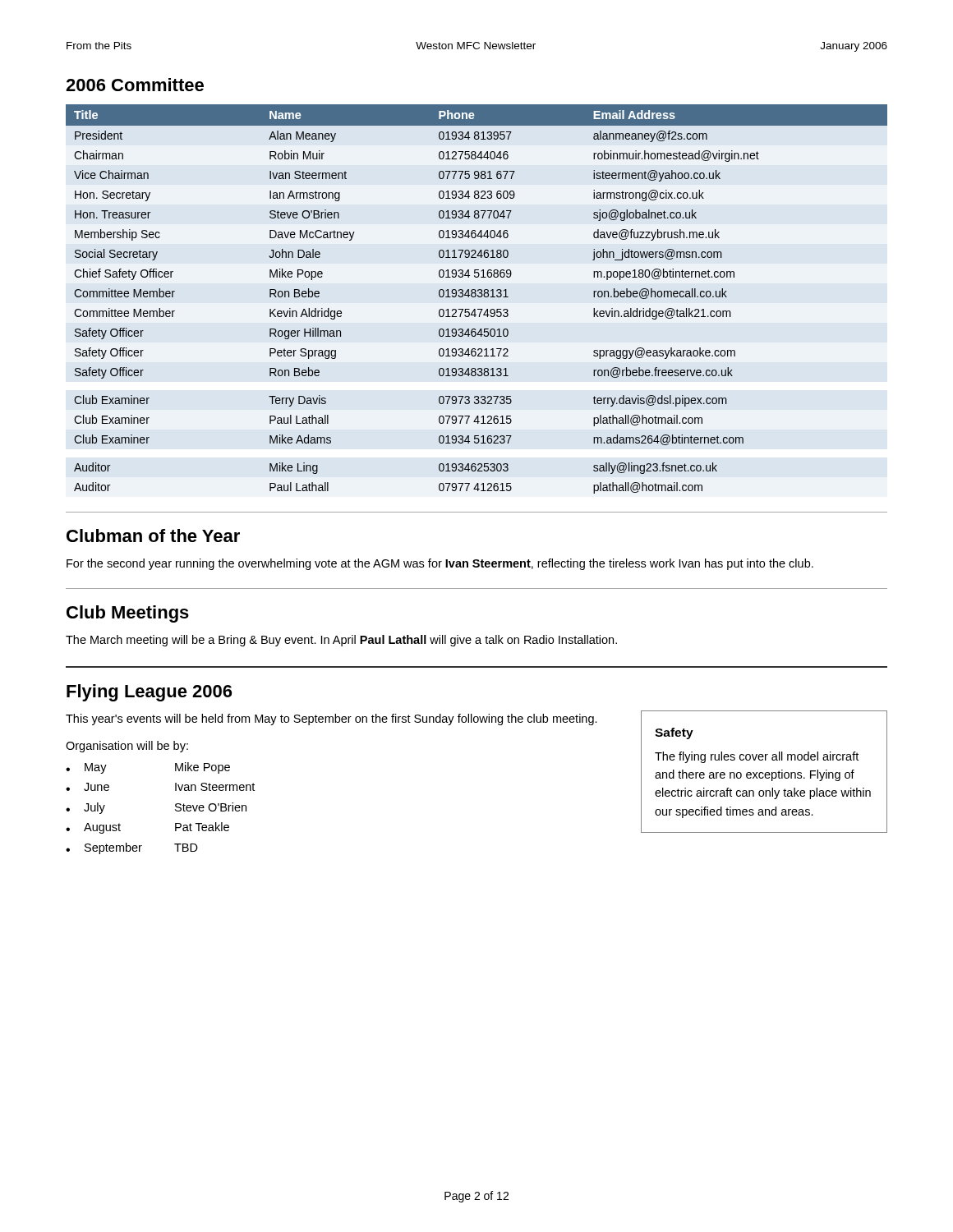Point to the region starting "• AugustPat Teakle"
953x1232 pixels.
point(100,827)
